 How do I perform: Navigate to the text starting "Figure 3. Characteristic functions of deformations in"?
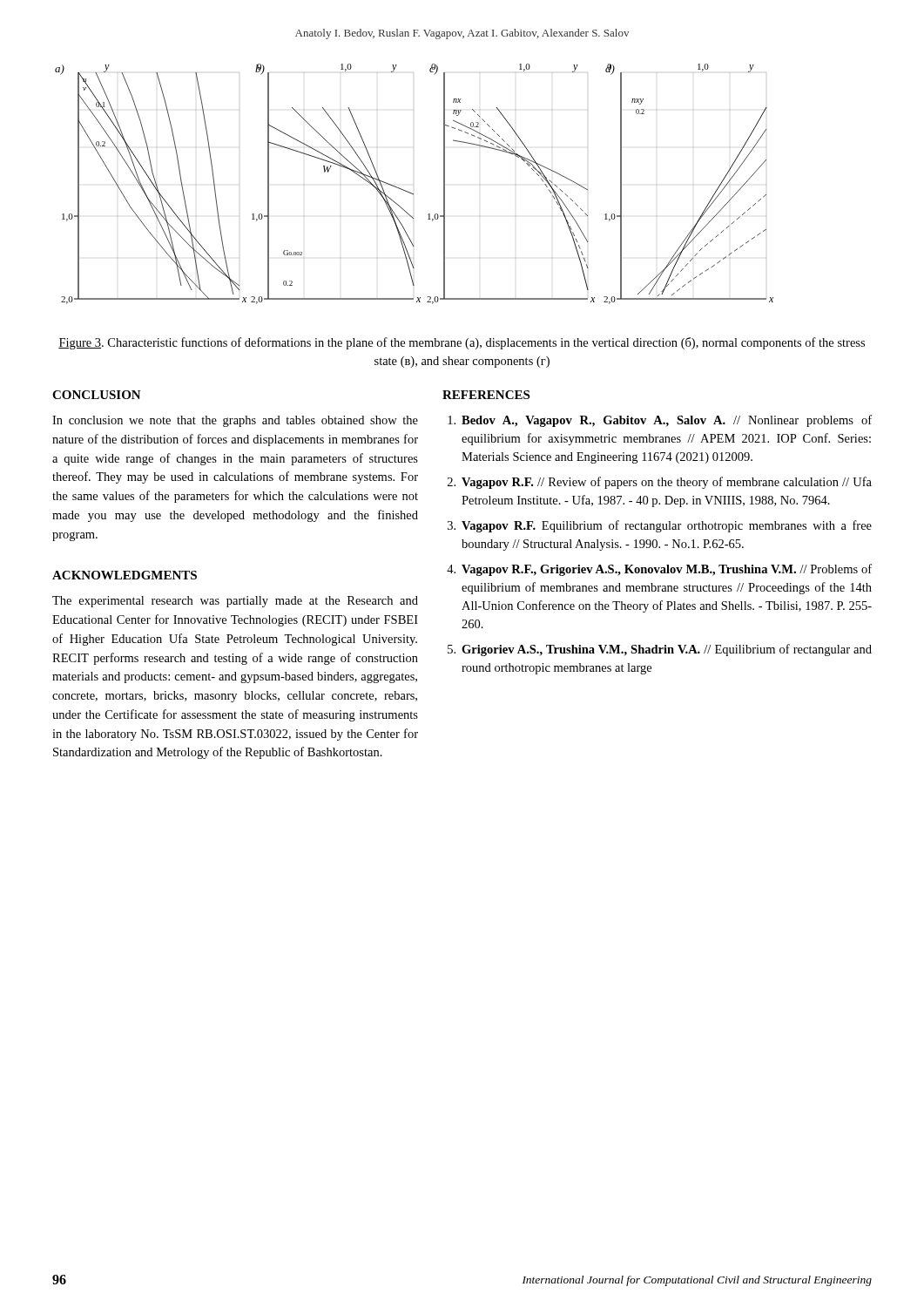pyautogui.click(x=462, y=352)
